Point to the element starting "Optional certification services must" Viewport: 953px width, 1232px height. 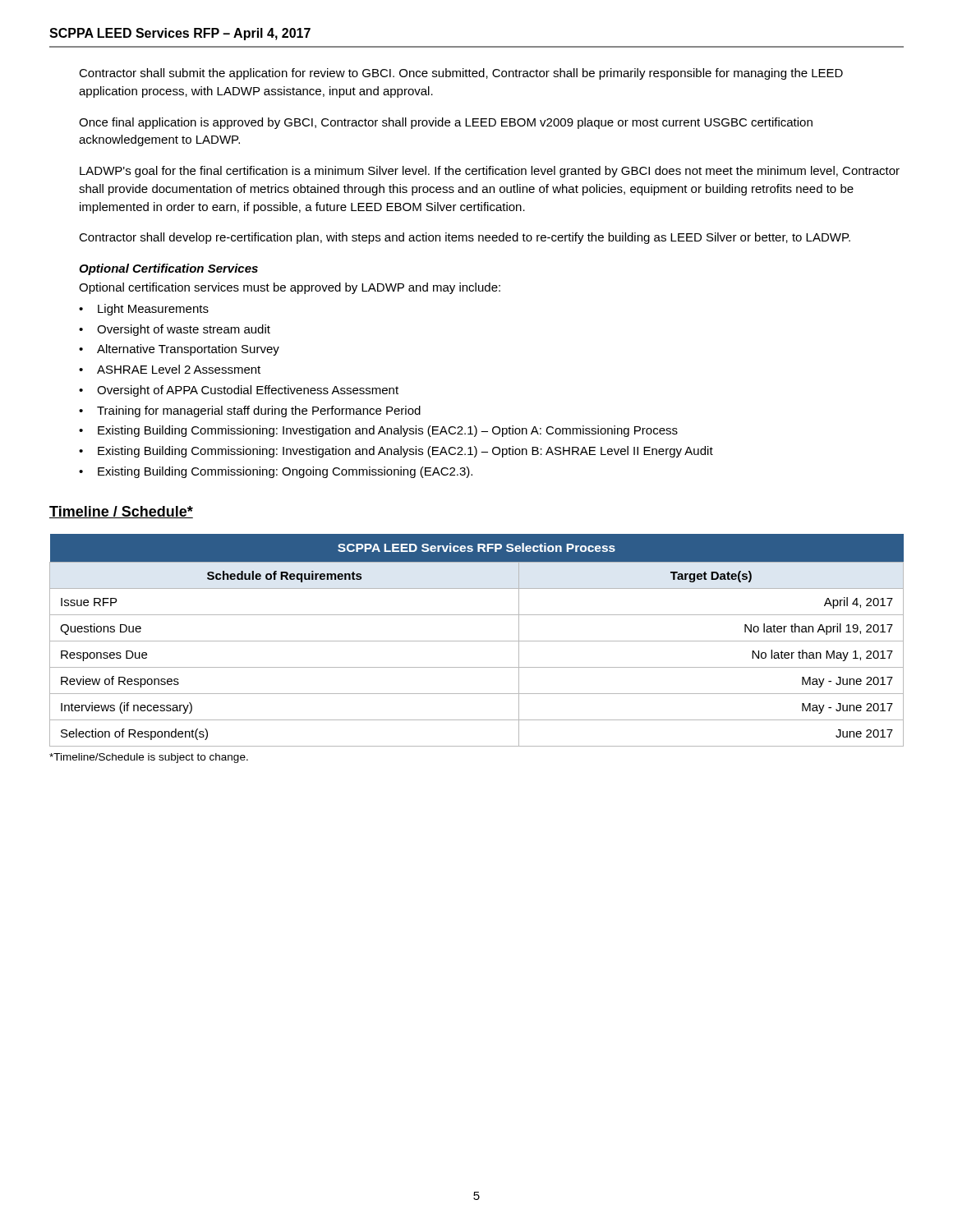(290, 287)
